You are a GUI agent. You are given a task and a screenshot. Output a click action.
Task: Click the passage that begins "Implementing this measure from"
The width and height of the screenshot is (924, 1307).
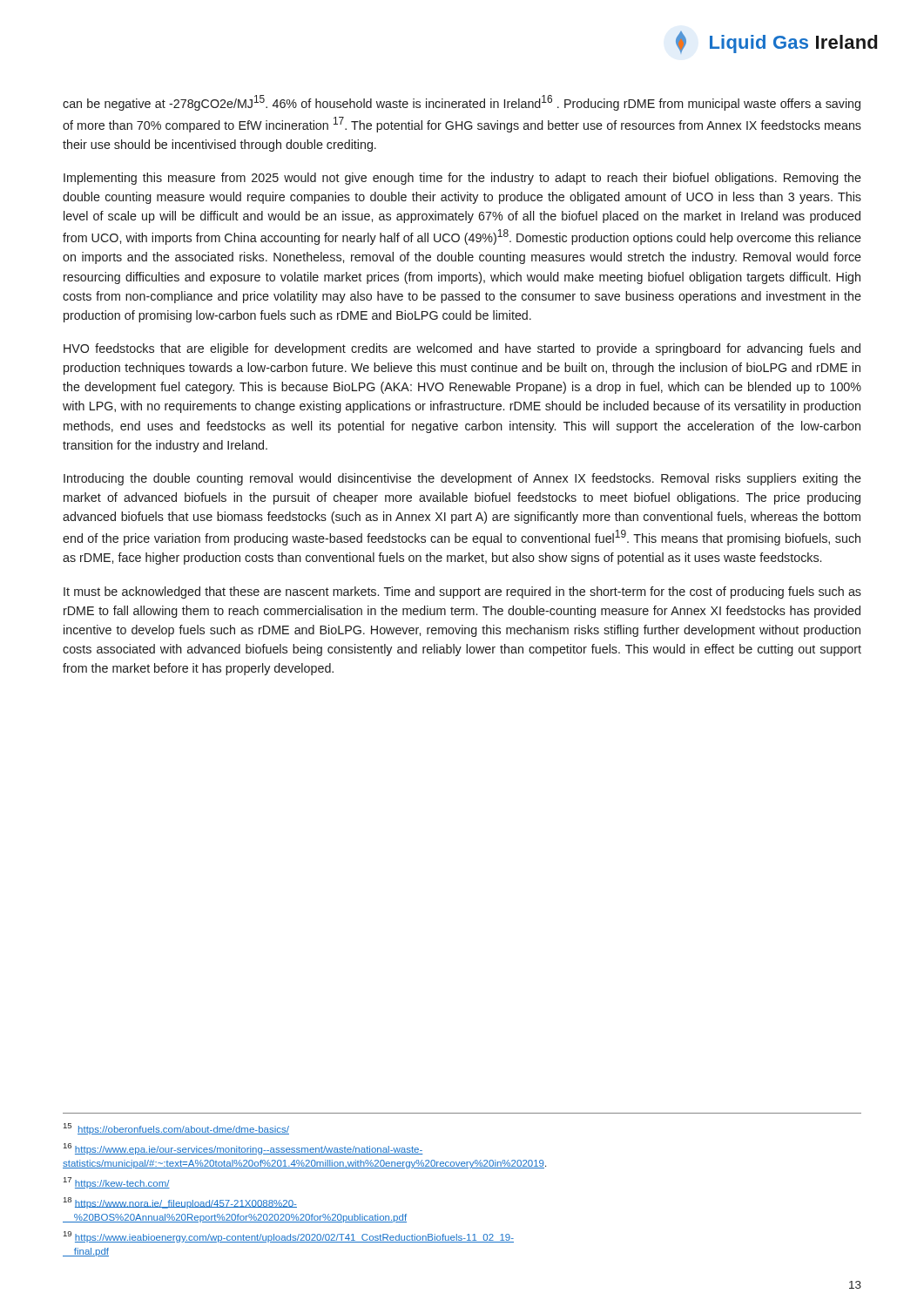point(462,247)
